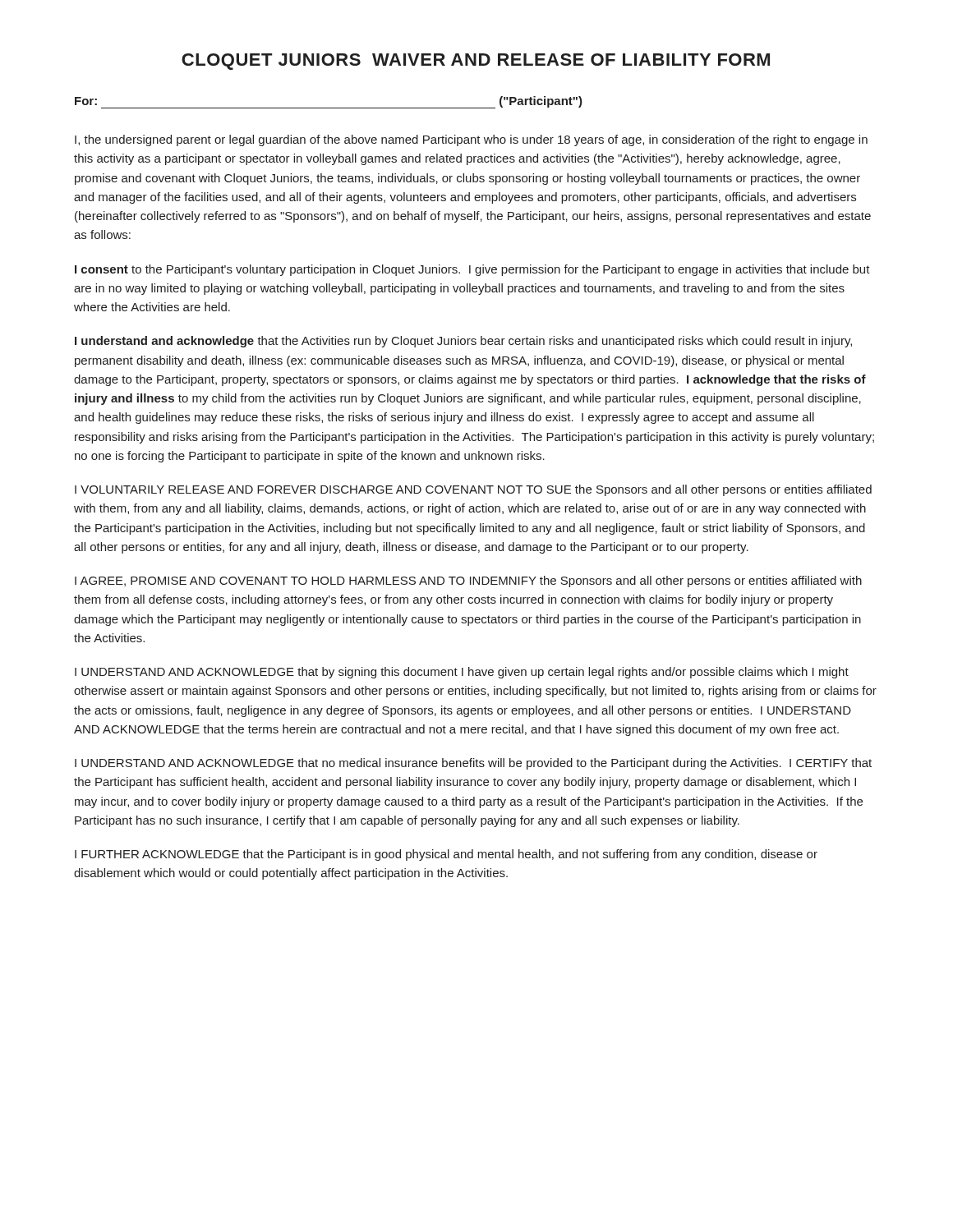Viewport: 953px width, 1232px height.
Task: Find the text block containing "I UNDERSTAND AND ACKNOWLEDGE that no"
Action: tap(473, 791)
